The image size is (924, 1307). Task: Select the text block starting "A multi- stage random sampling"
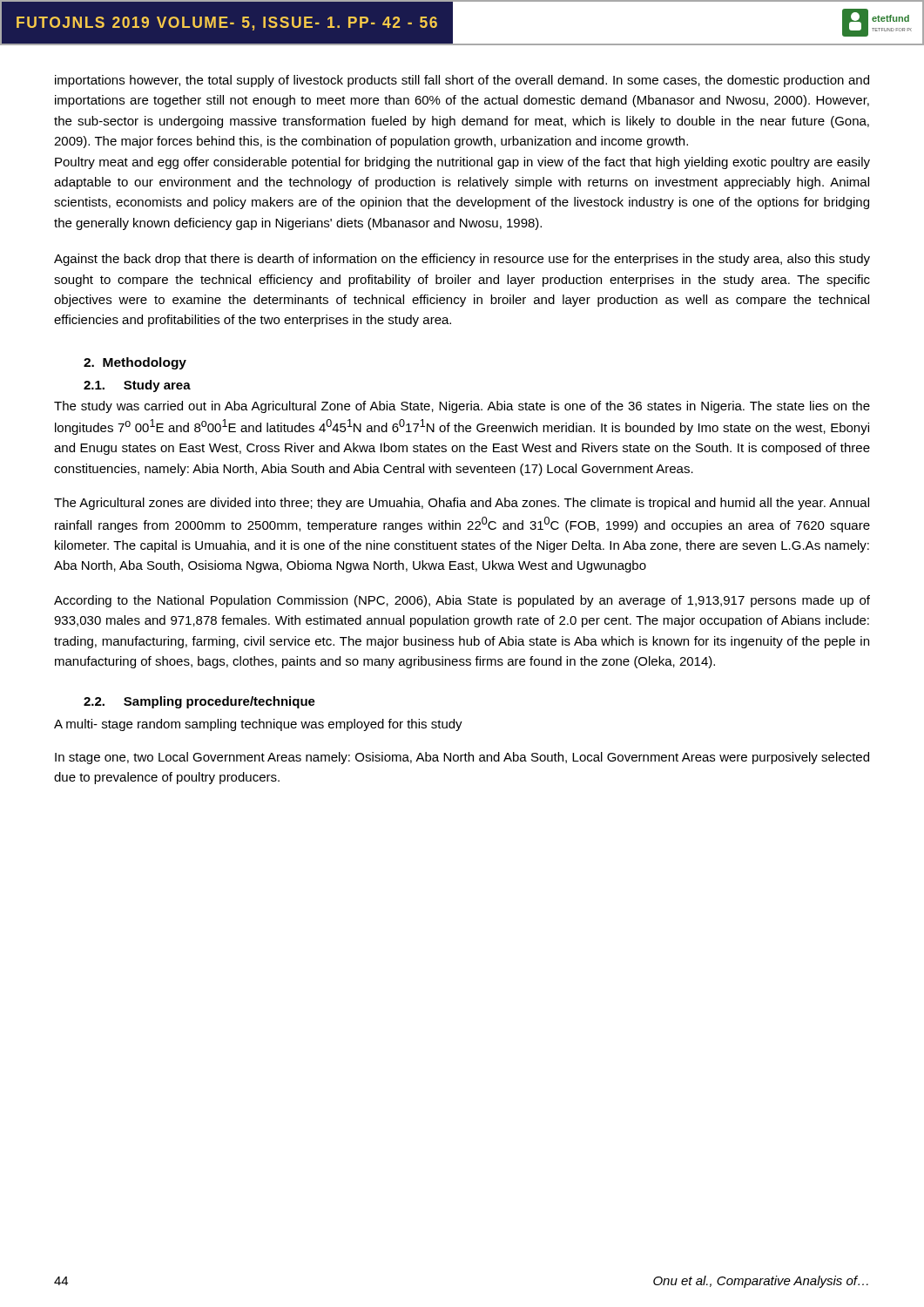click(258, 724)
